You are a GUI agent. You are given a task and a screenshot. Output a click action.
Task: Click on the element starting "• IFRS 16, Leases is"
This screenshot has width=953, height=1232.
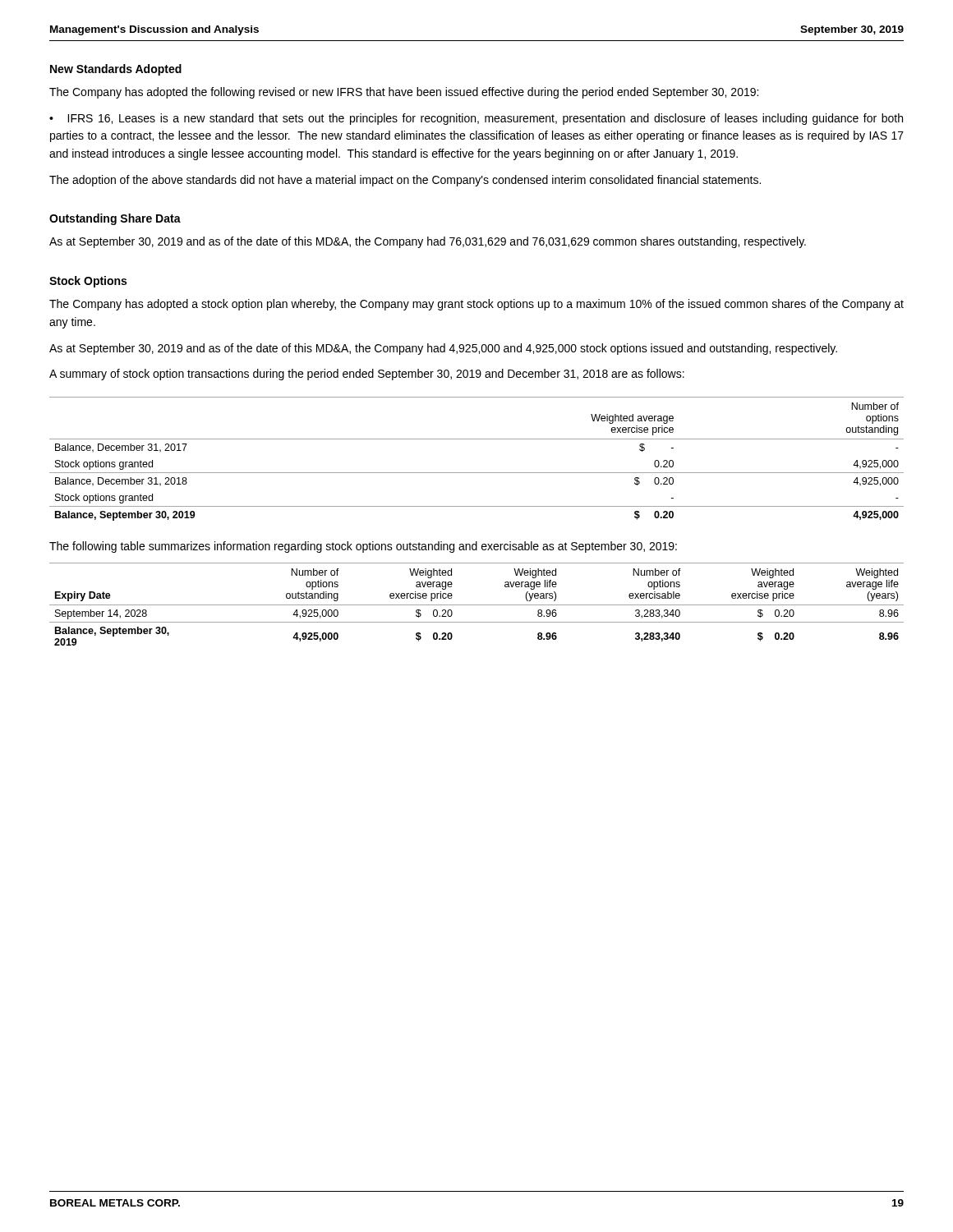click(476, 136)
